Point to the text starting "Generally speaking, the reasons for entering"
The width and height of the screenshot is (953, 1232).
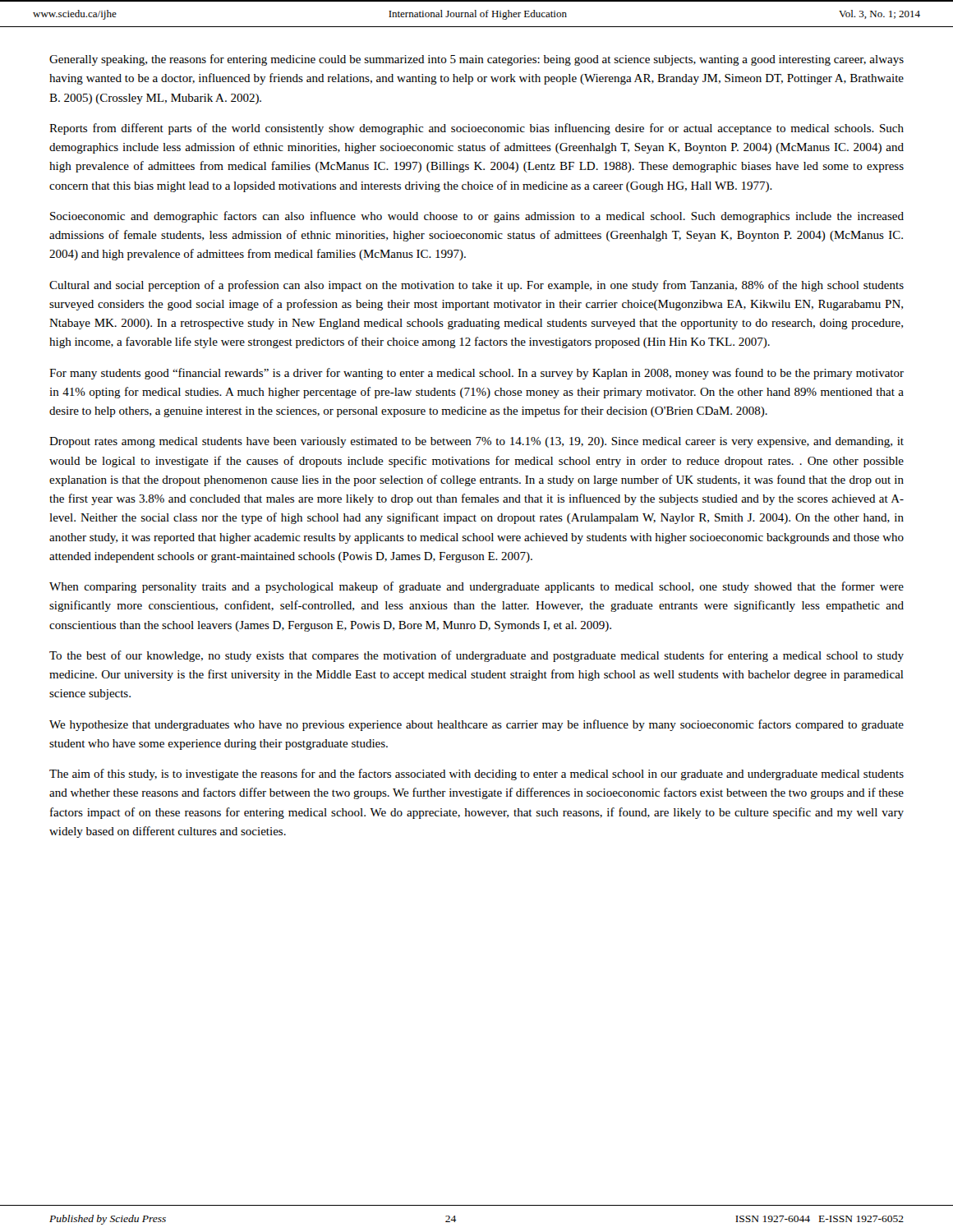[x=476, y=79]
